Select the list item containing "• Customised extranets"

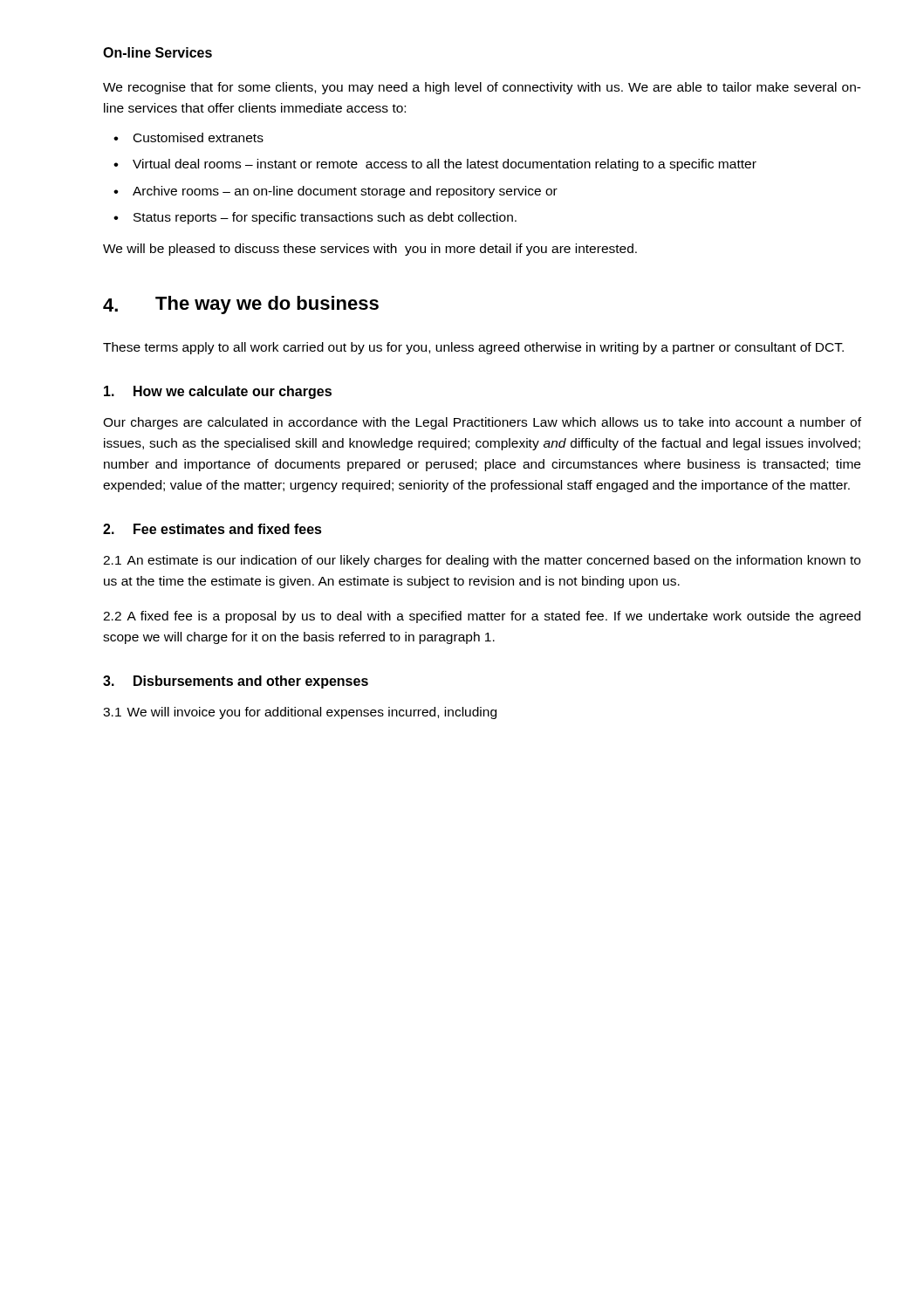[x=188, y=137]
